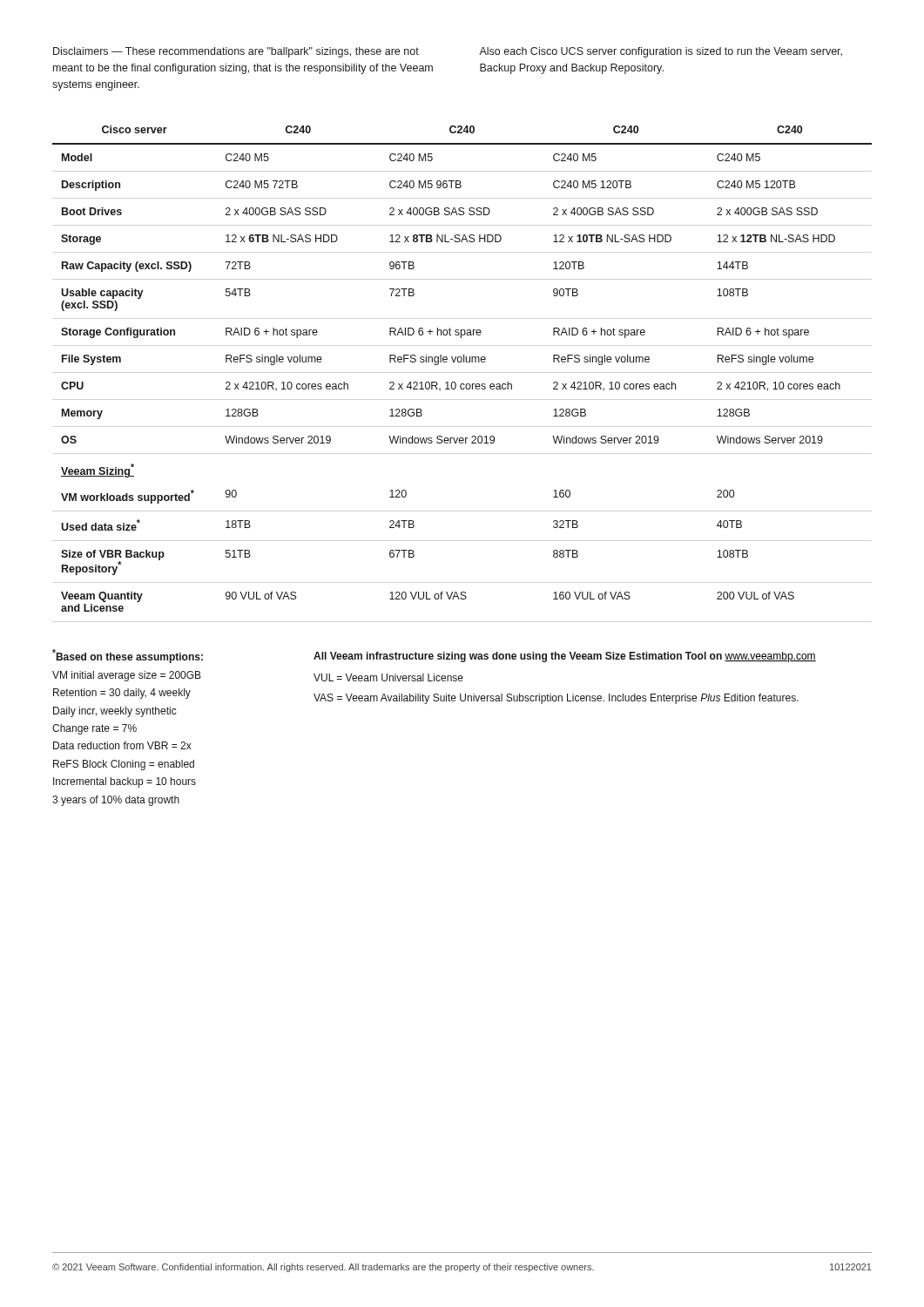Viewport: 924px width, 1307px height.
Task: Locate the text block starting "ReFS Block Cloning ="
Action: tap(124, 764)
